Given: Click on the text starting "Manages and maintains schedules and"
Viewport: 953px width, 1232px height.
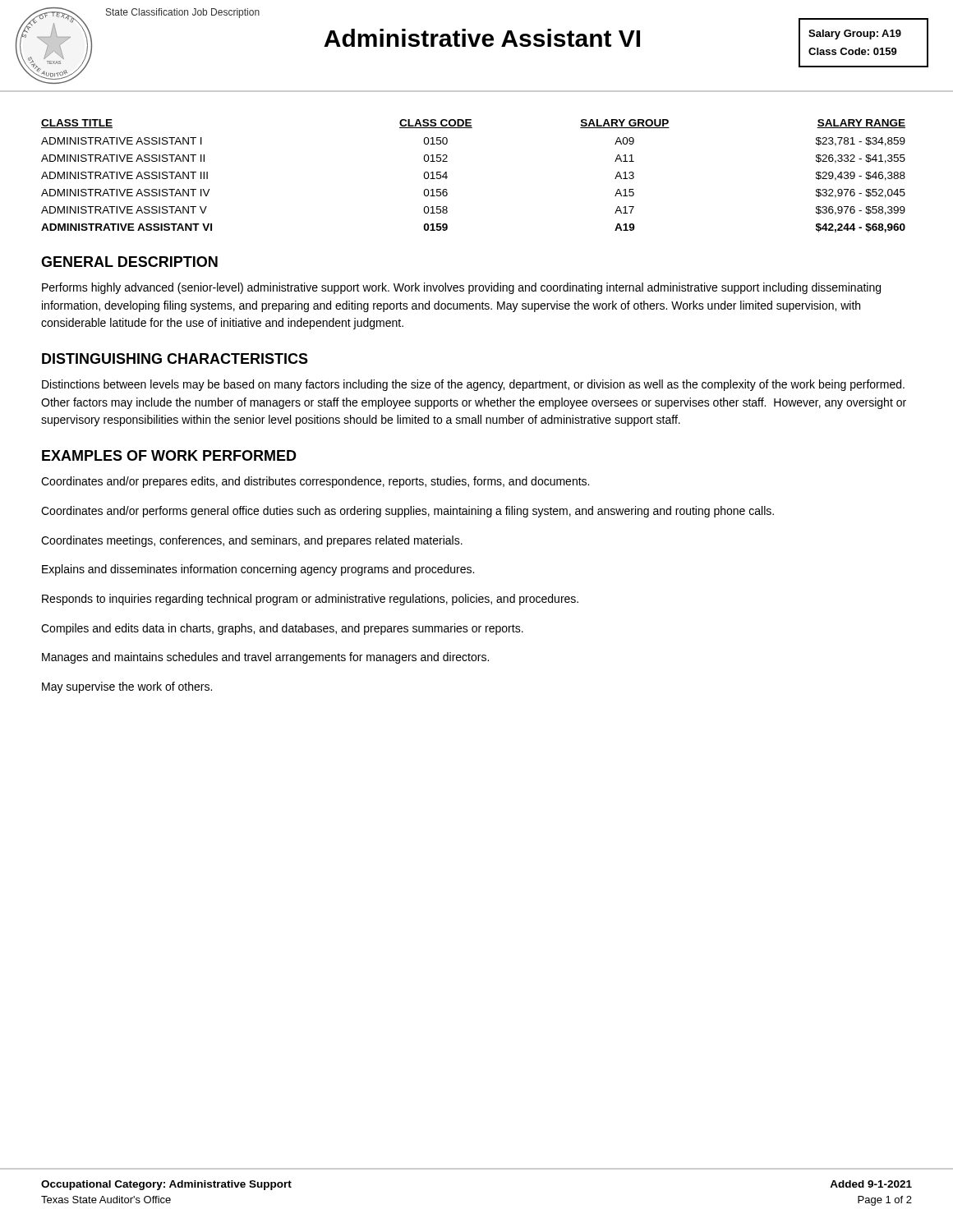Looking at the screenshot, I should tap(266, 657).
